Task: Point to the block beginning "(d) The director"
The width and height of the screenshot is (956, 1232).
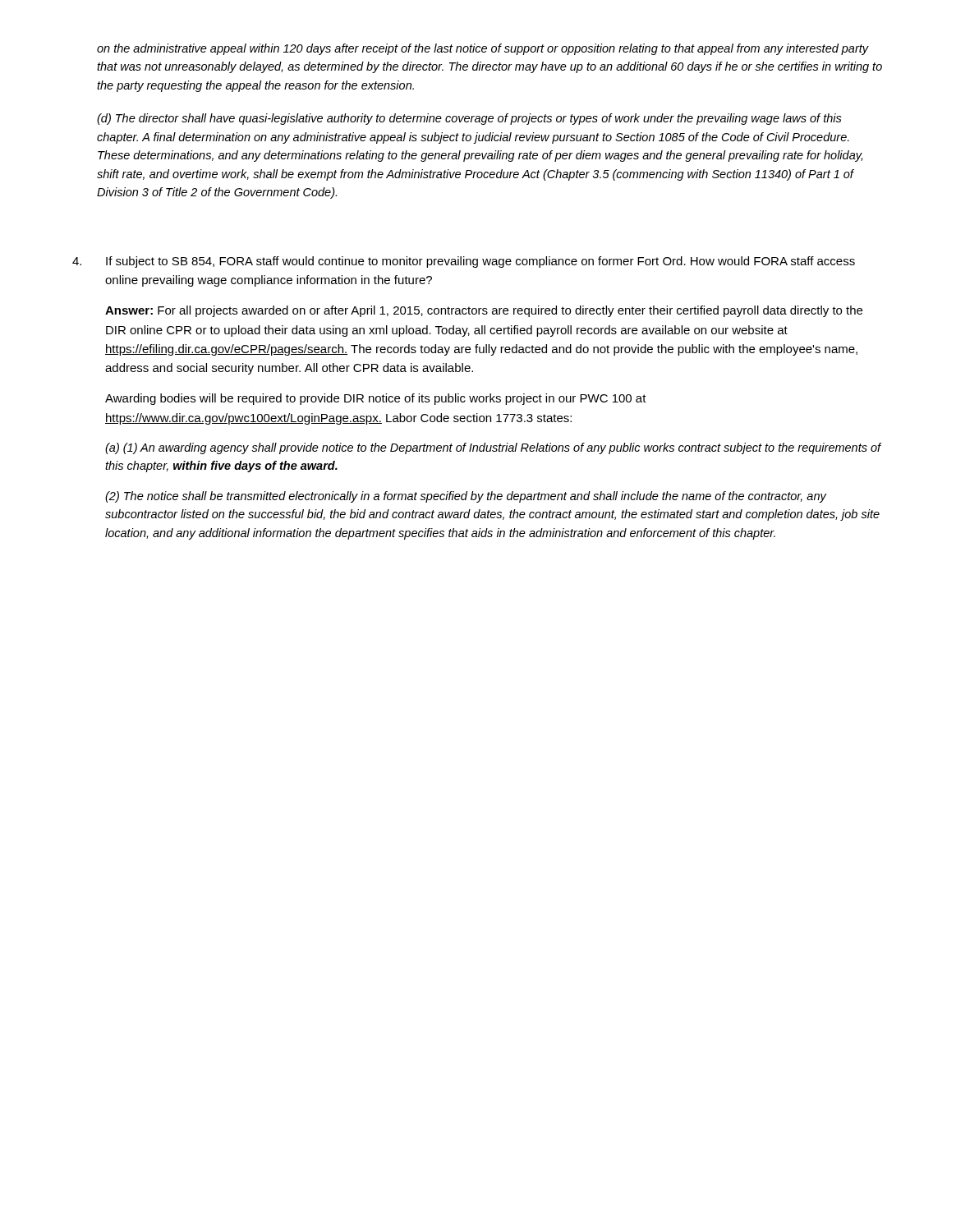Action: 480,155
